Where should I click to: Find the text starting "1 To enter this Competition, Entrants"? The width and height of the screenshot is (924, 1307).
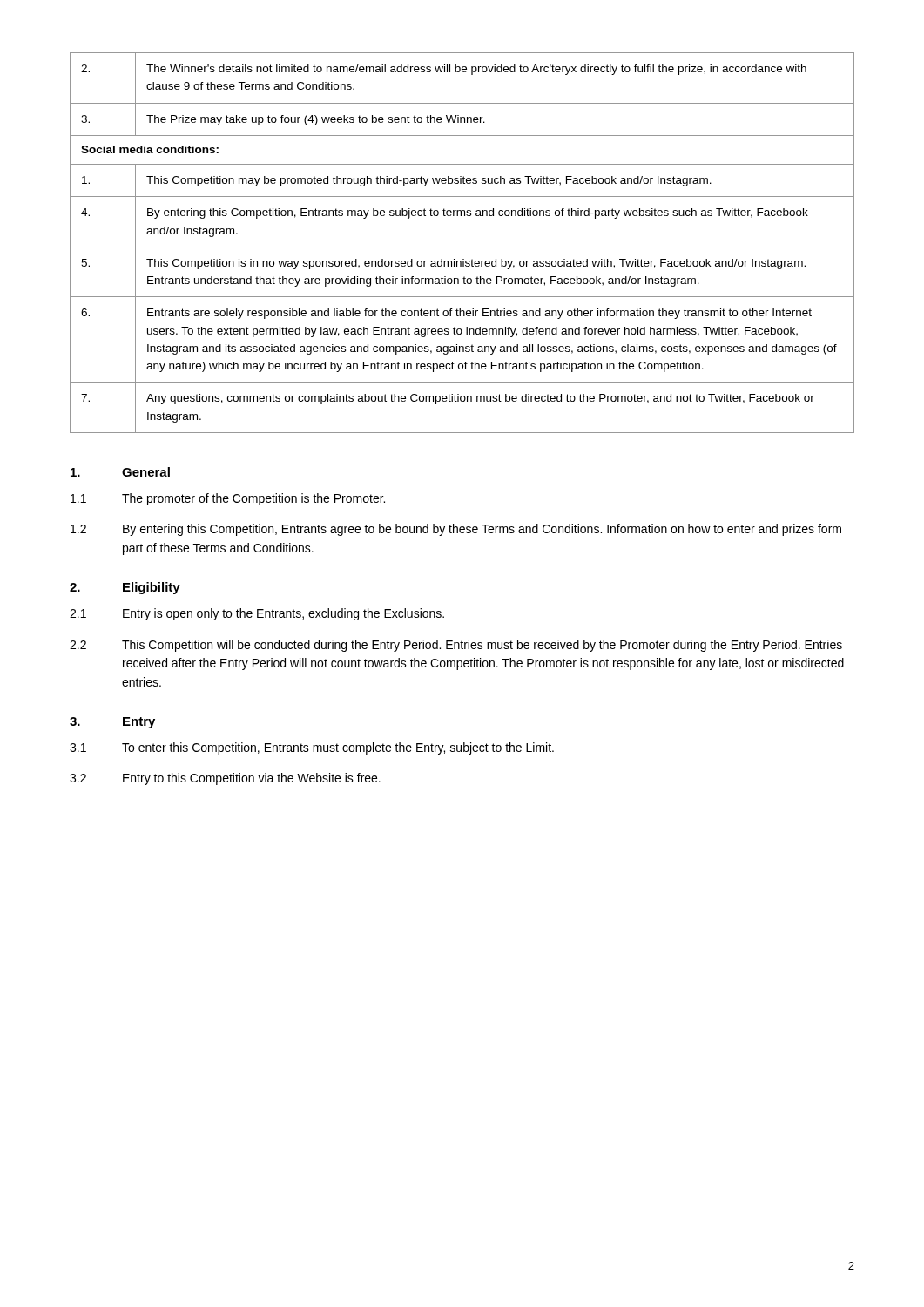pos(462,748)
